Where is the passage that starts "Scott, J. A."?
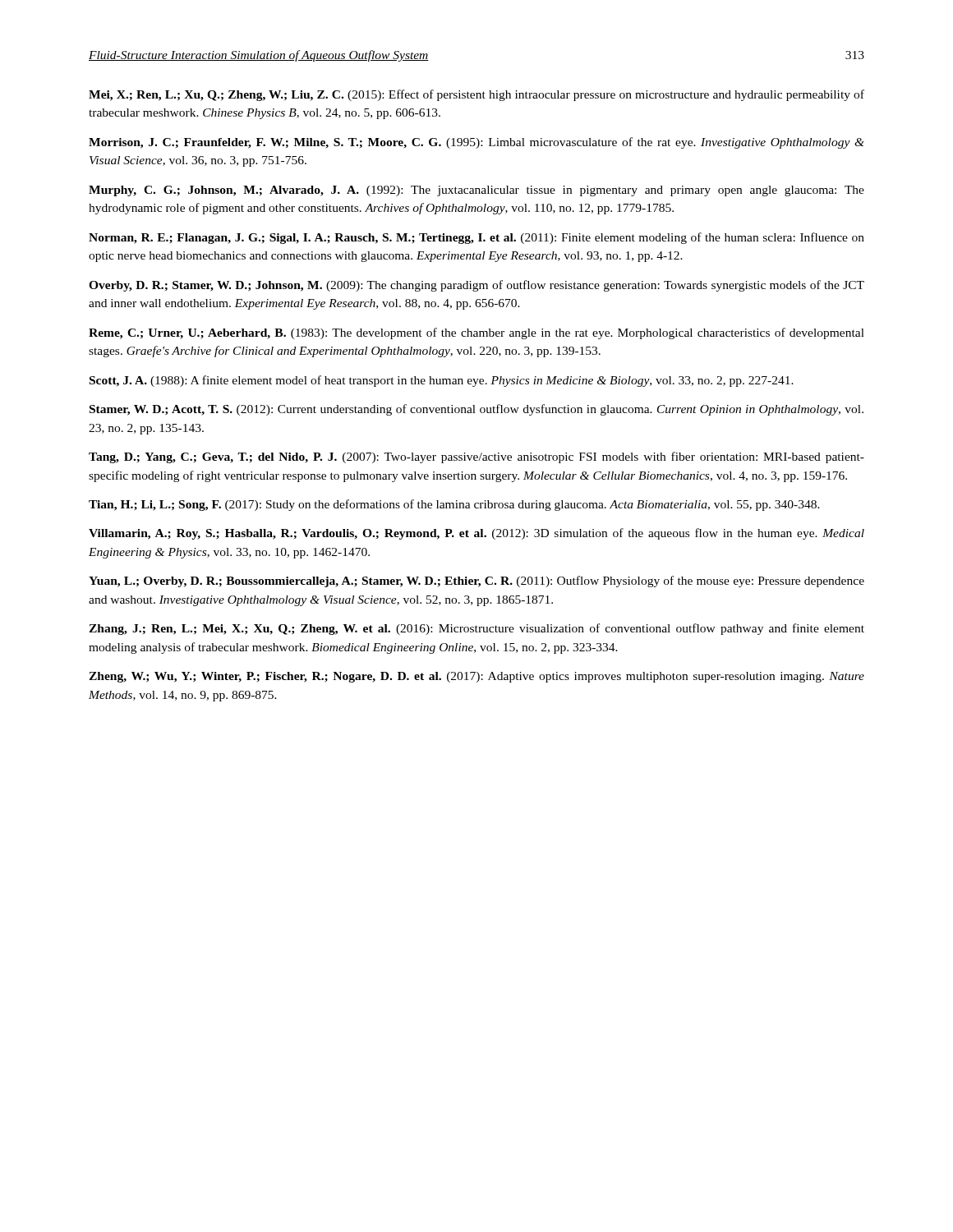Image resolution: width=953 pixels, height=1232 pixels. (441, 380)
